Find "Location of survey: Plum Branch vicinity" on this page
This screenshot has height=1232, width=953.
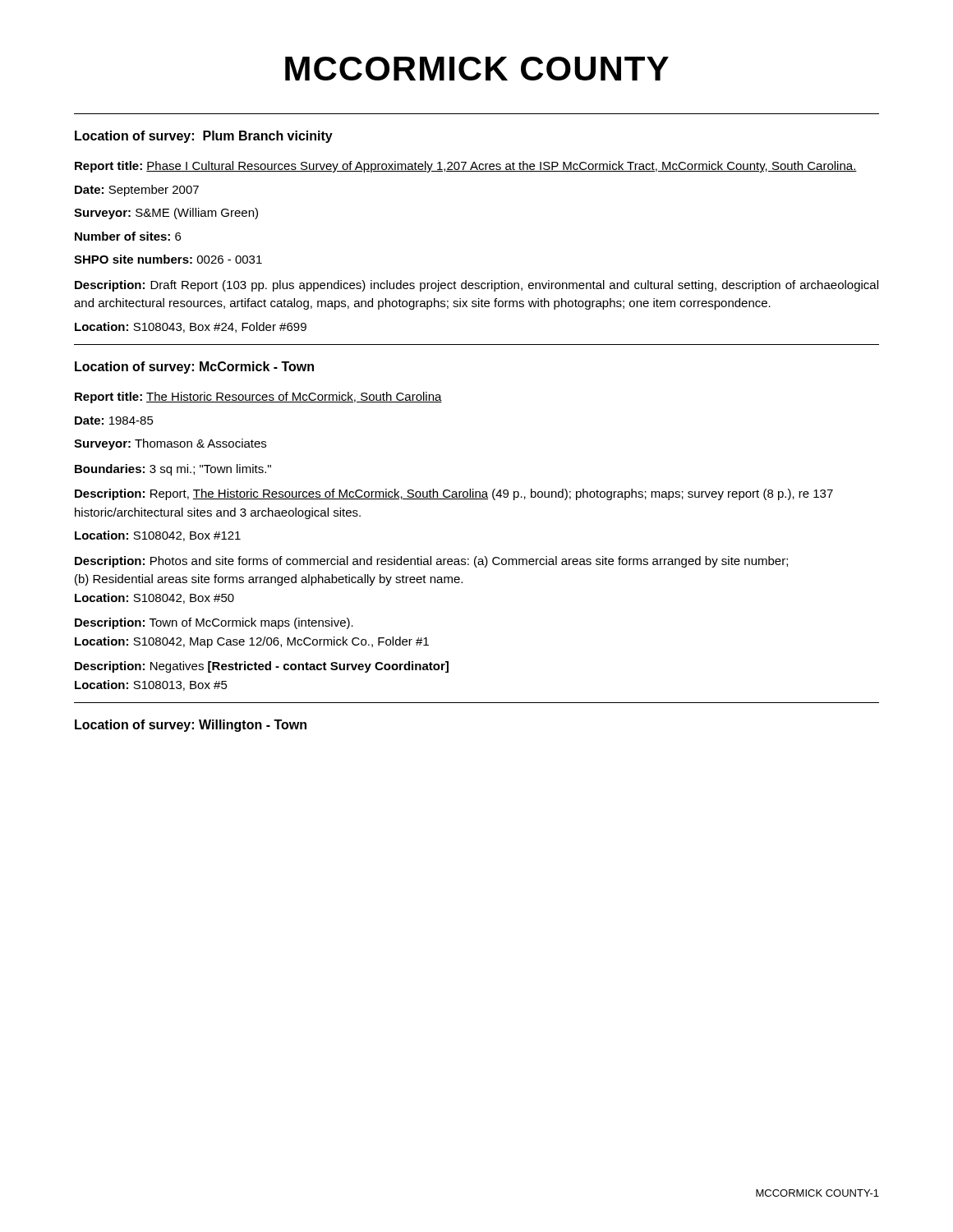click(203, 136)
